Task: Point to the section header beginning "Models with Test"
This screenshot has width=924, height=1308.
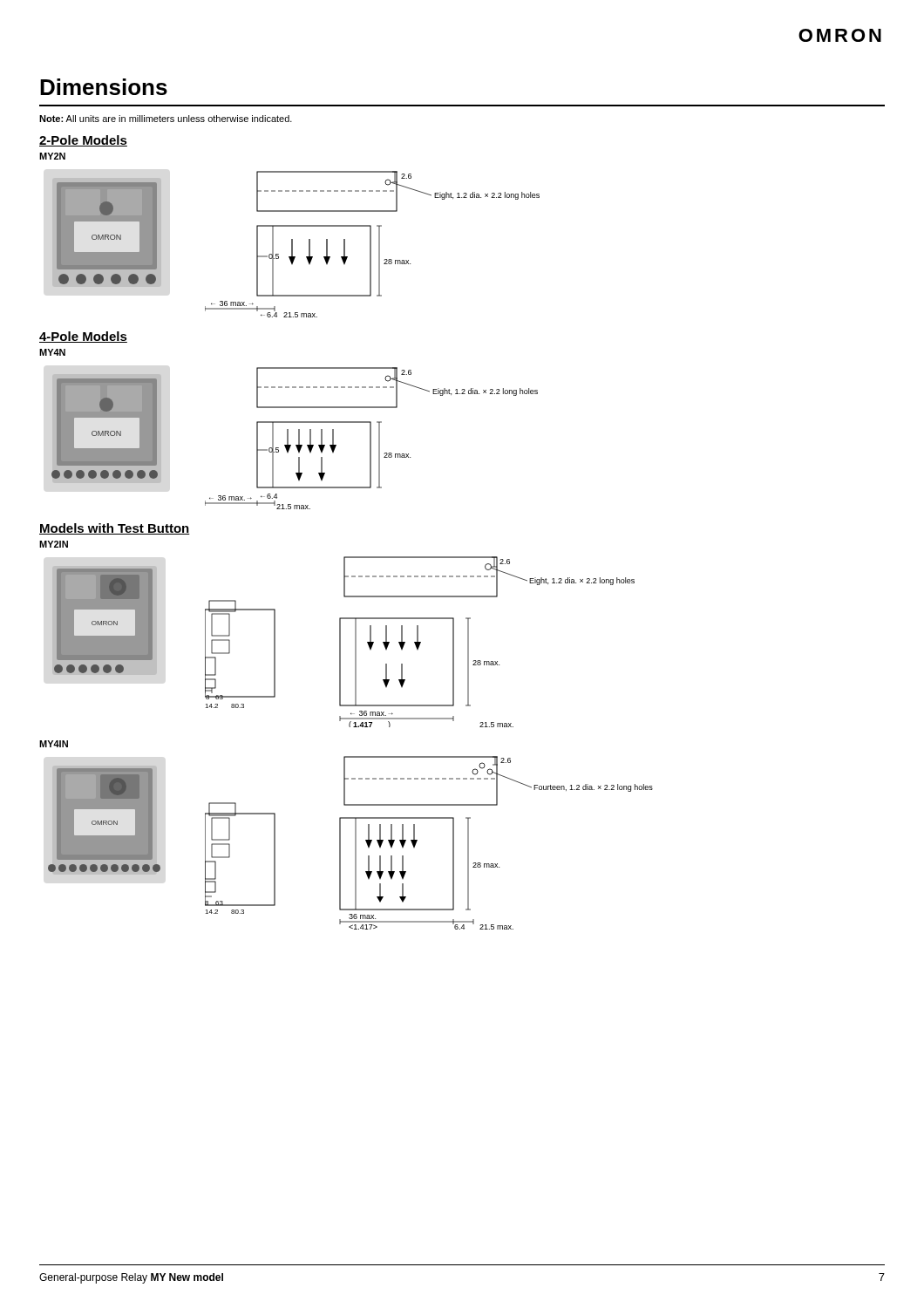Action: tap(114, 528)
